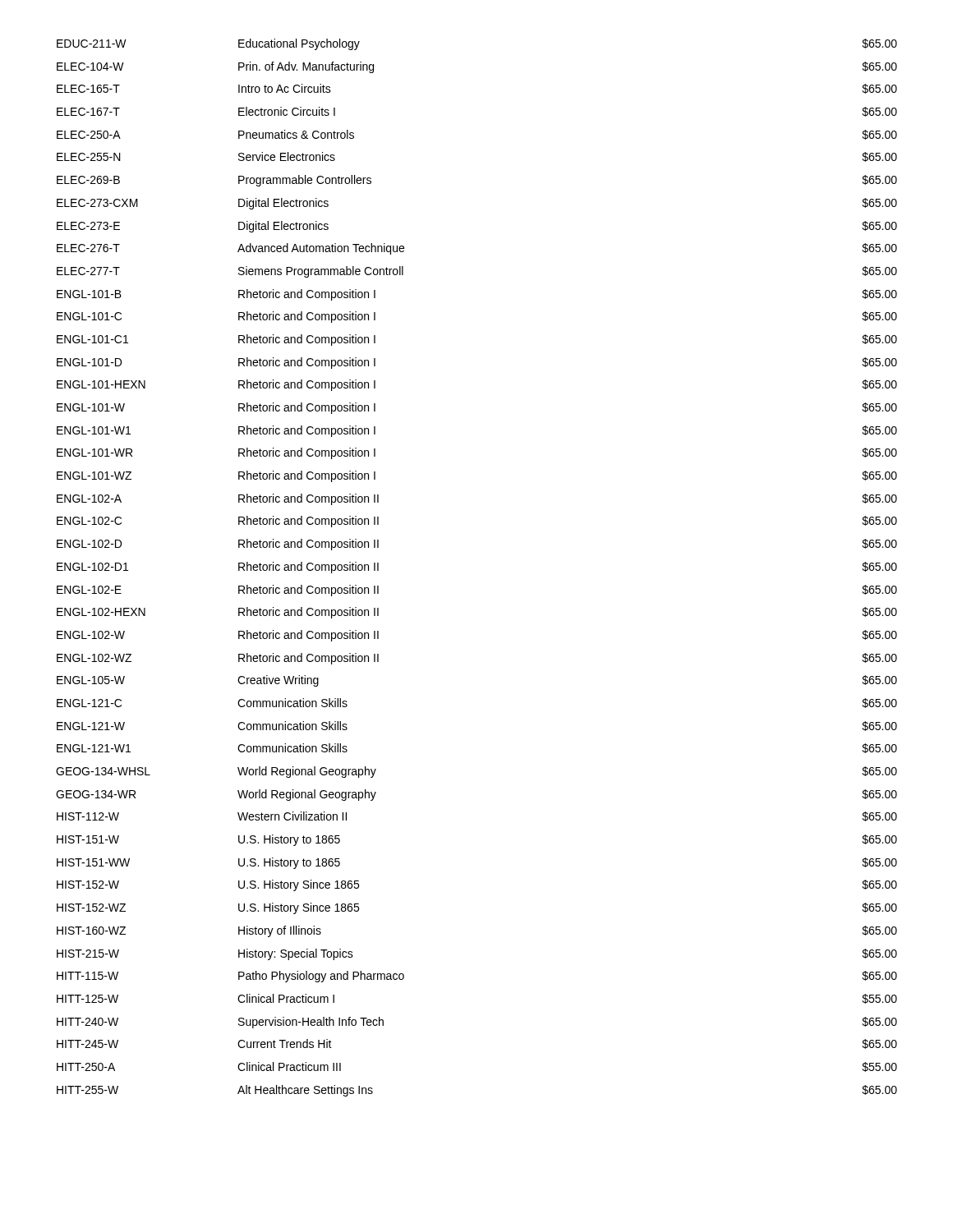This screenshot has height=1232, width=953.
Task: Find the table that mentions "Current Trends Hit"
Action: [x=476, y=567]
